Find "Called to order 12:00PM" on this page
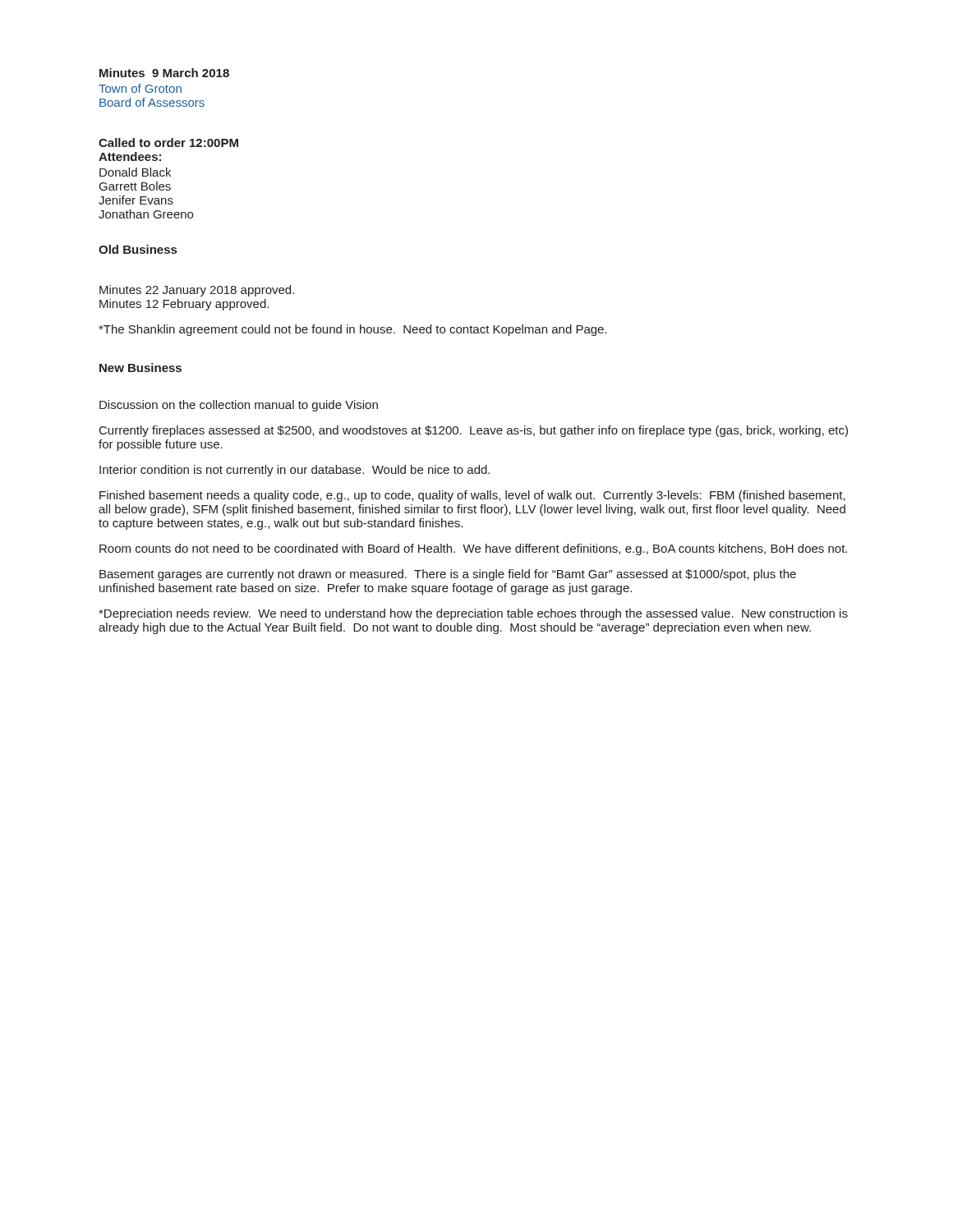This screenshot has height=1232, width=953. point(169,142)
